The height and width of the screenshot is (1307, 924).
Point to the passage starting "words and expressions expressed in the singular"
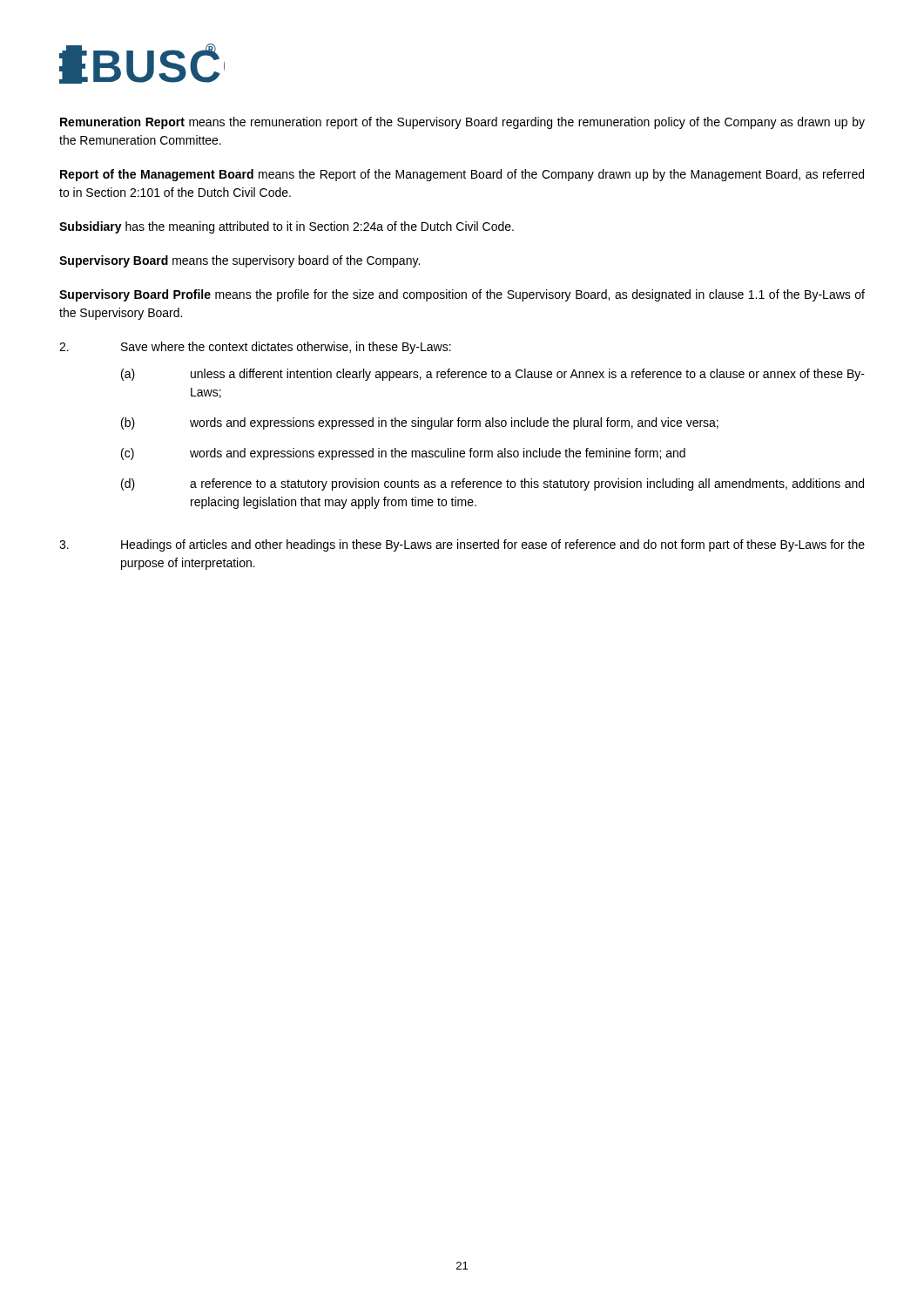455,423
